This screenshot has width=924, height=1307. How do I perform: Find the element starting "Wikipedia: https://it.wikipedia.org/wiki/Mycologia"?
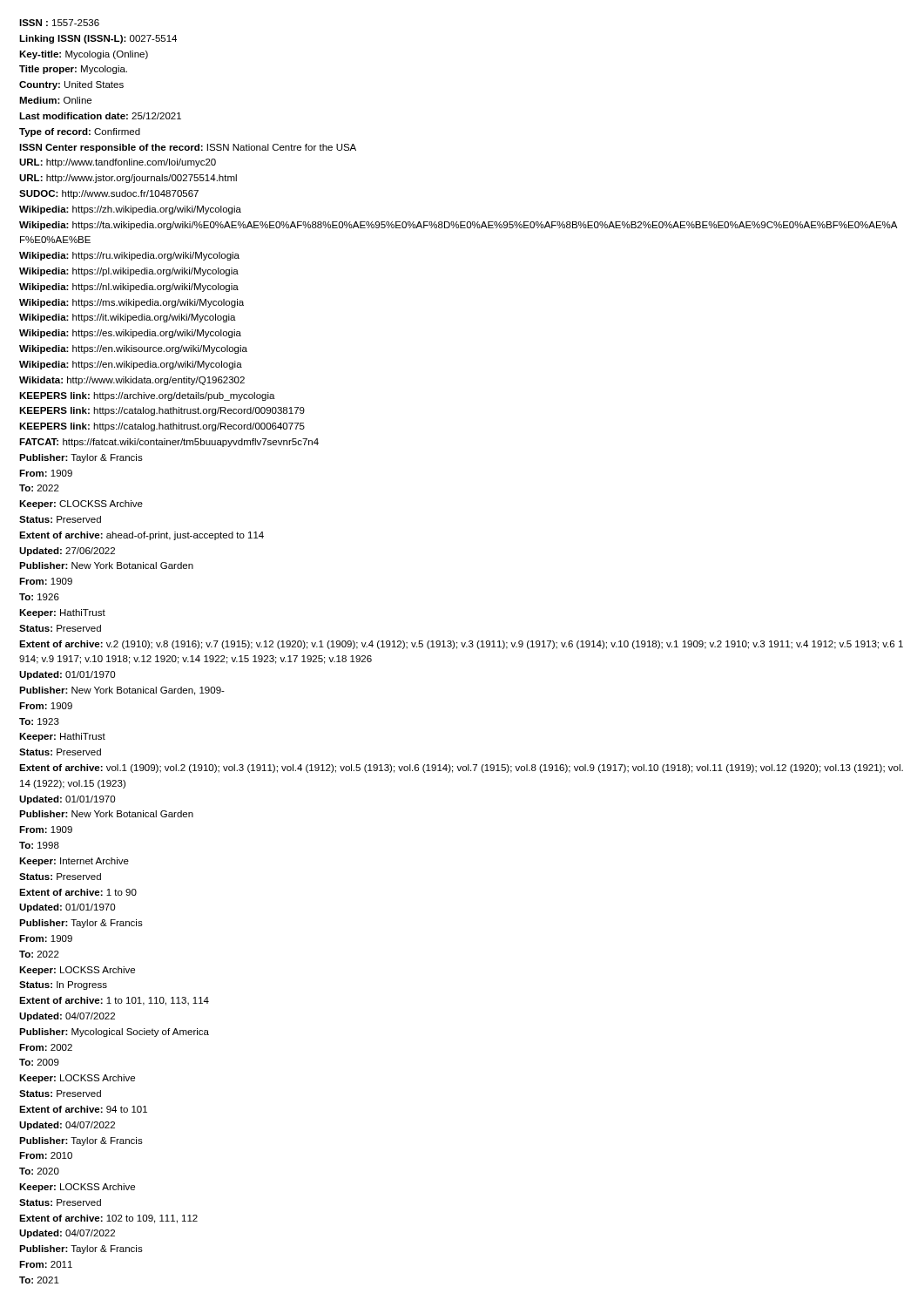[128, 318]
